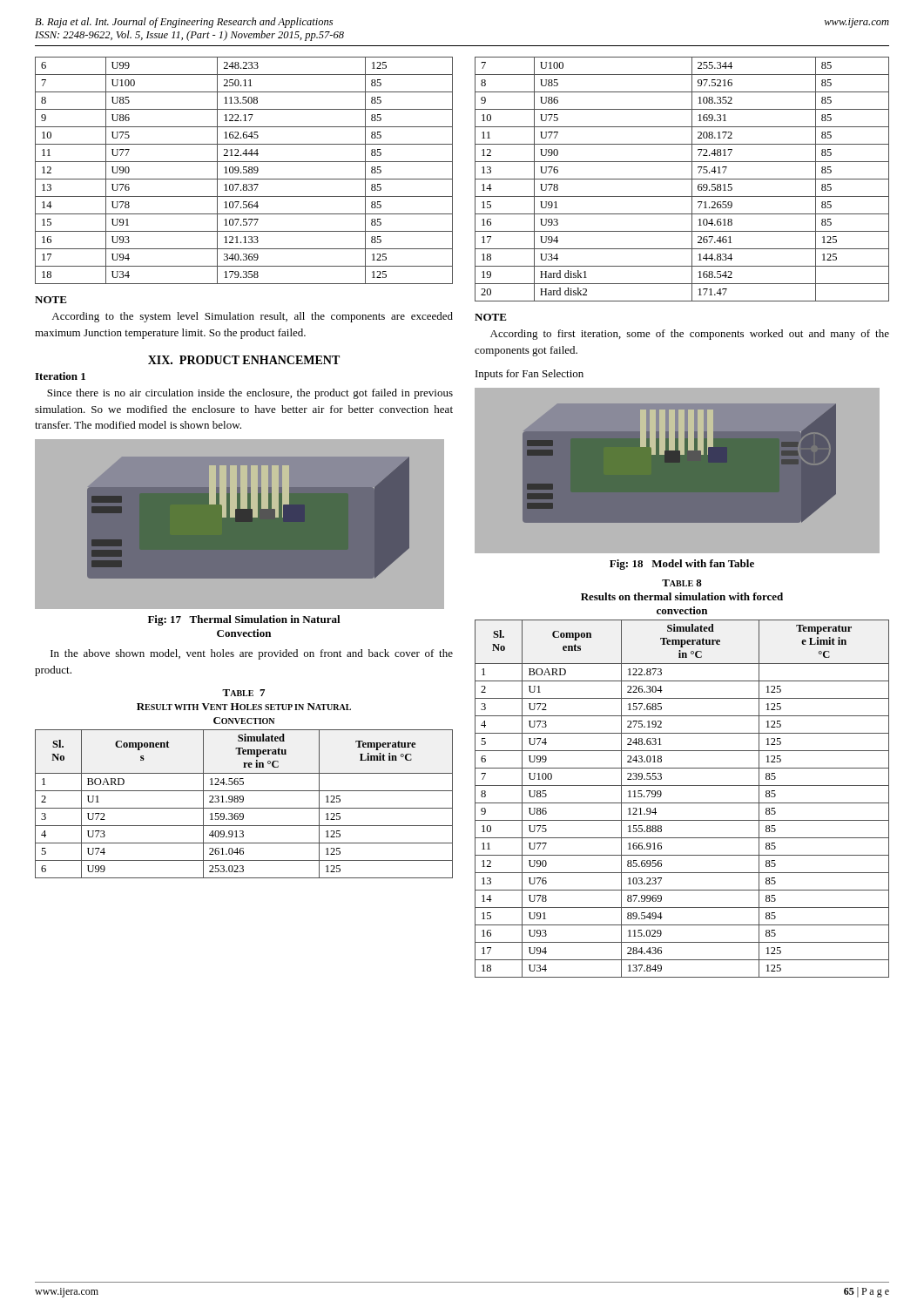
Task: Click on the table containing "Hard disk2"
Action: [682, 179]
